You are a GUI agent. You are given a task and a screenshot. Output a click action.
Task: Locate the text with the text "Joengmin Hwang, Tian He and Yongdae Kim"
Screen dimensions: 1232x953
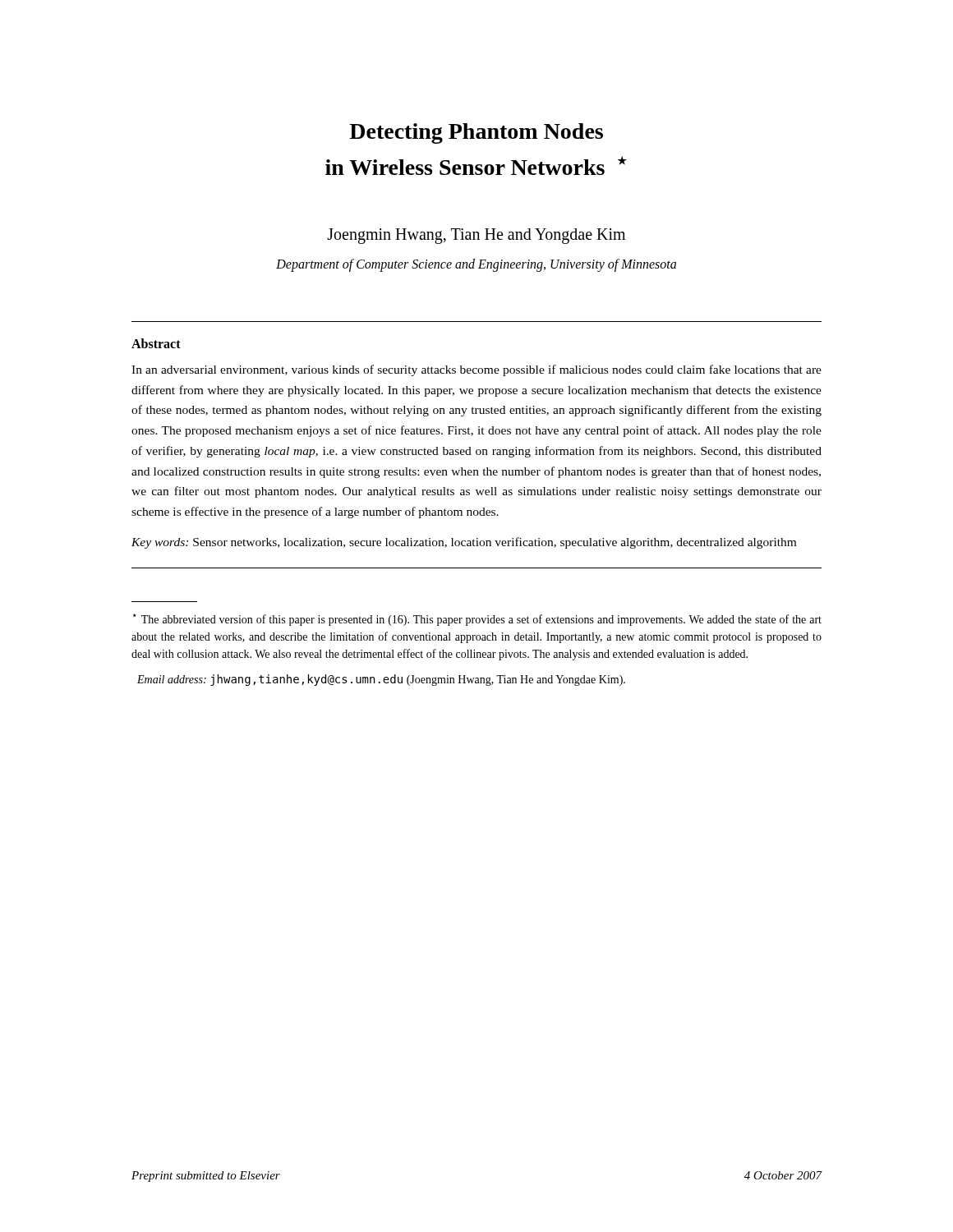[476, 234]
